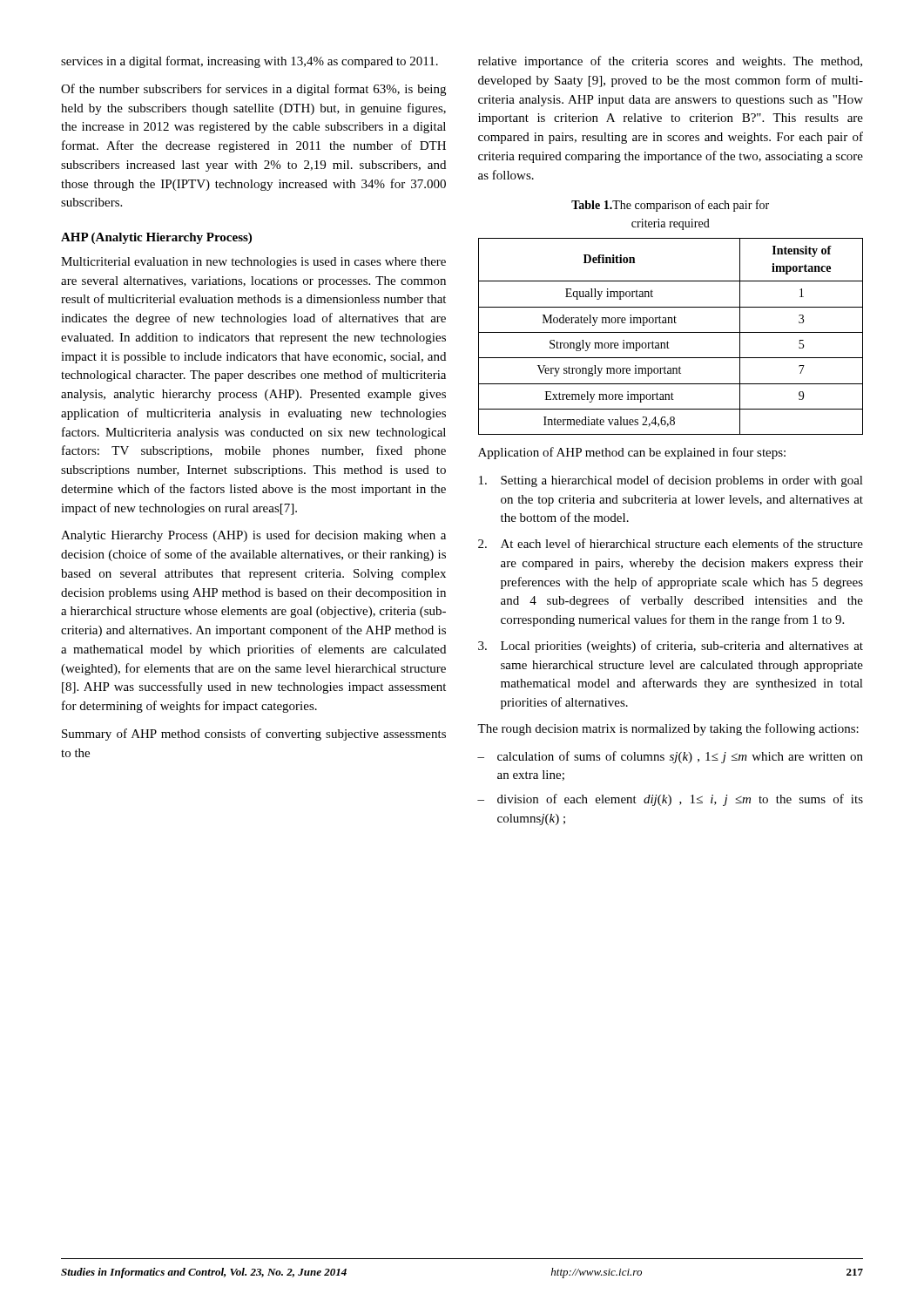Image resolution: width=924 pixels, height=1307 pixels.
Task: Find the block on this page that starts "2. At each level of hierarchical structure"
Action: 670,583
